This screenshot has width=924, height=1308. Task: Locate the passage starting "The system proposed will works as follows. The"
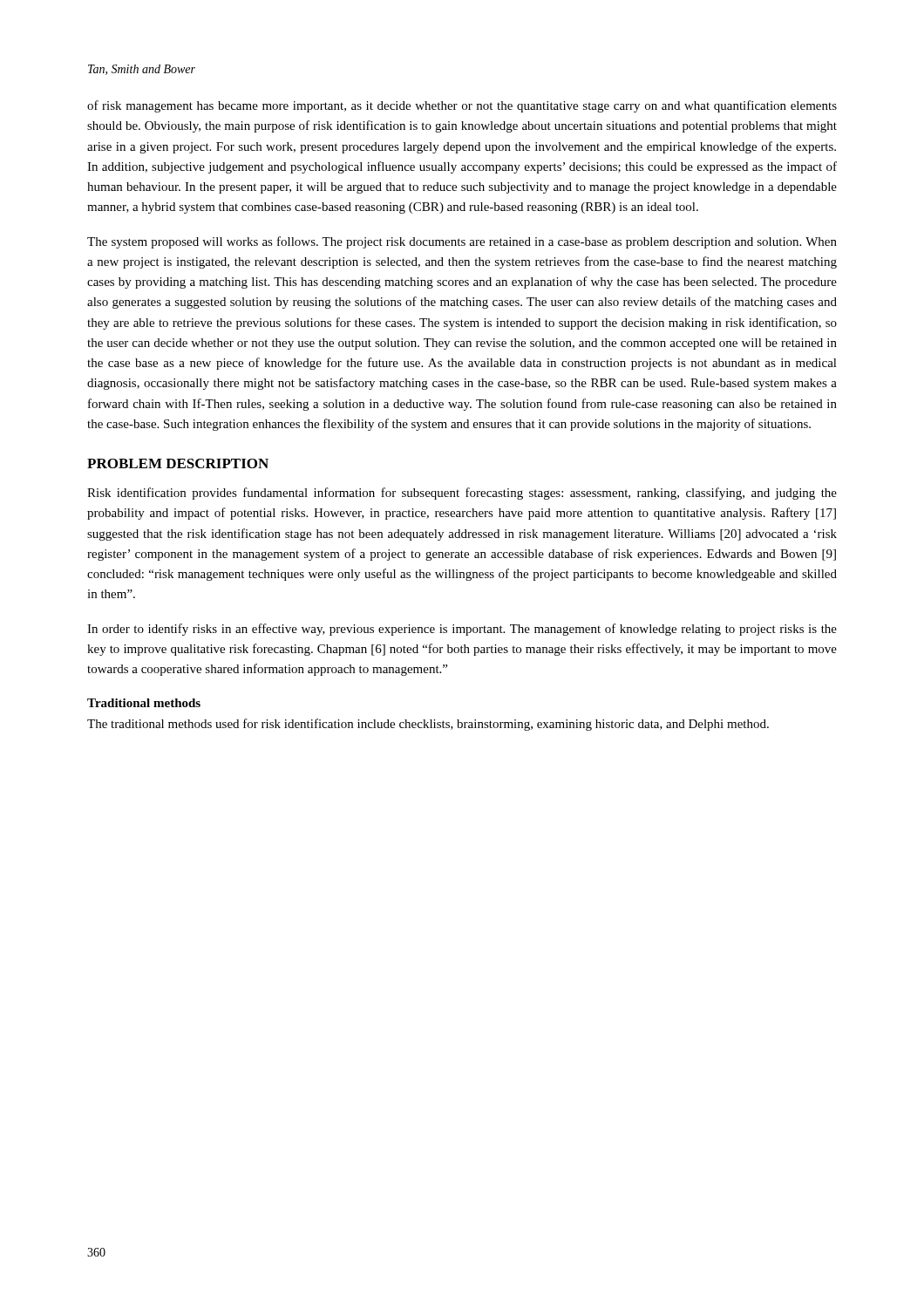tap(462, 332)
